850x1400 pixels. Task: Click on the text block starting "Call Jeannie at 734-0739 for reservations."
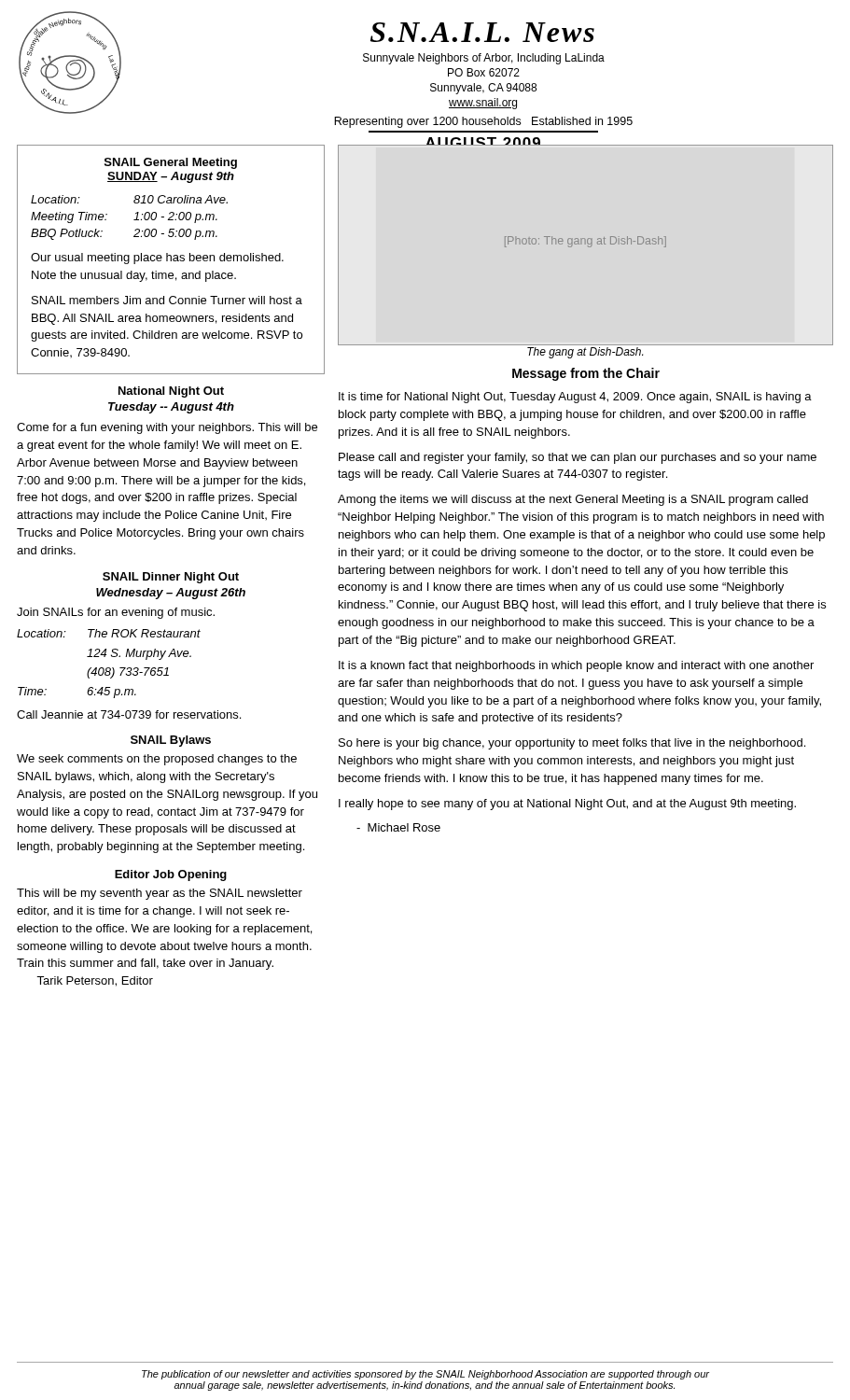129,714
